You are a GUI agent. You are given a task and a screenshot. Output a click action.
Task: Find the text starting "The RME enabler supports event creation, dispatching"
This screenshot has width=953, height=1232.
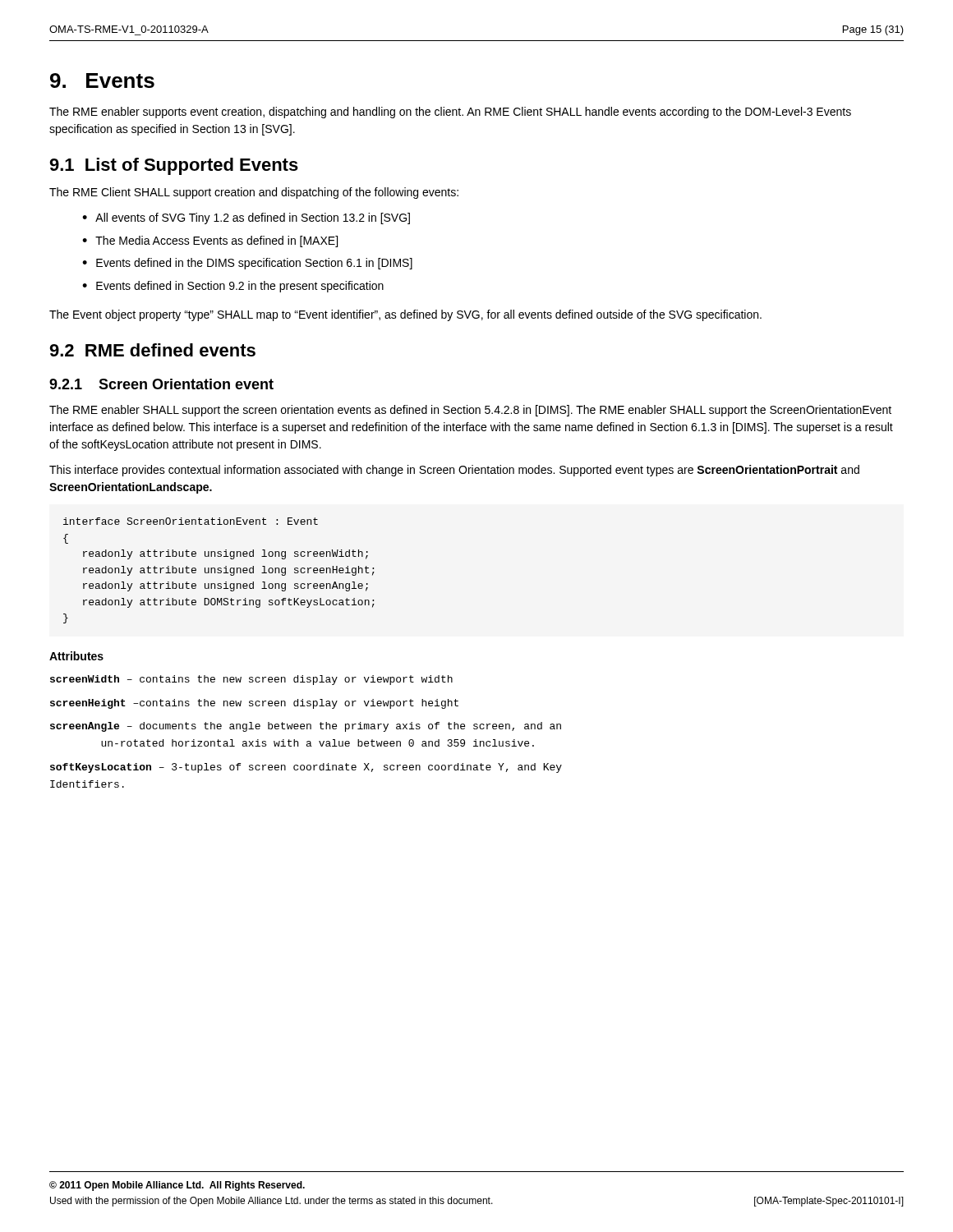pos(476,121)
